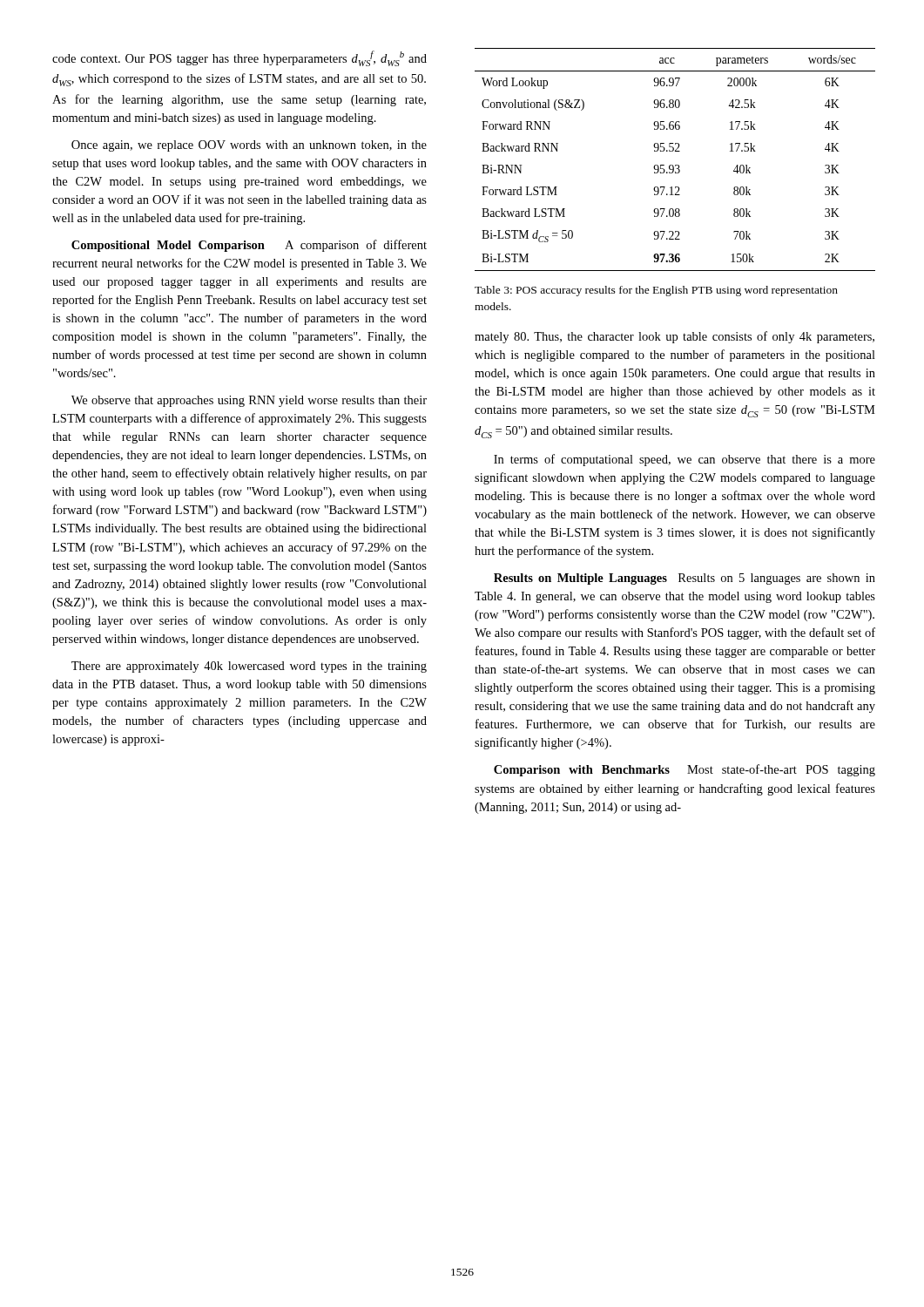
Task: Find the text block starting "In terms of computational"
Action: [x=675, y=506]
